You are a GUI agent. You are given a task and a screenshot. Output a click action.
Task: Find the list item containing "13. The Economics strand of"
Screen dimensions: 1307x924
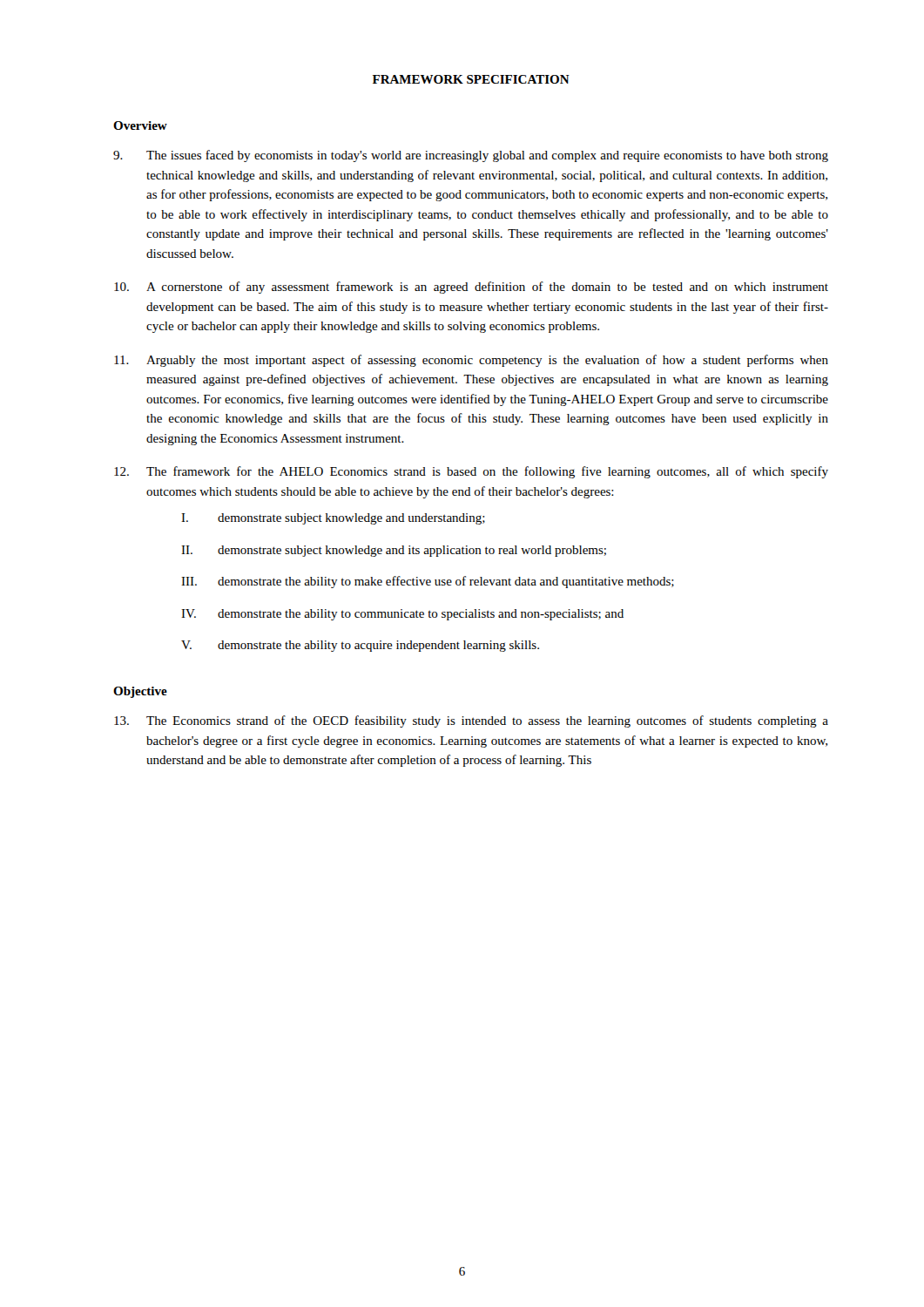tap(471, 740)
